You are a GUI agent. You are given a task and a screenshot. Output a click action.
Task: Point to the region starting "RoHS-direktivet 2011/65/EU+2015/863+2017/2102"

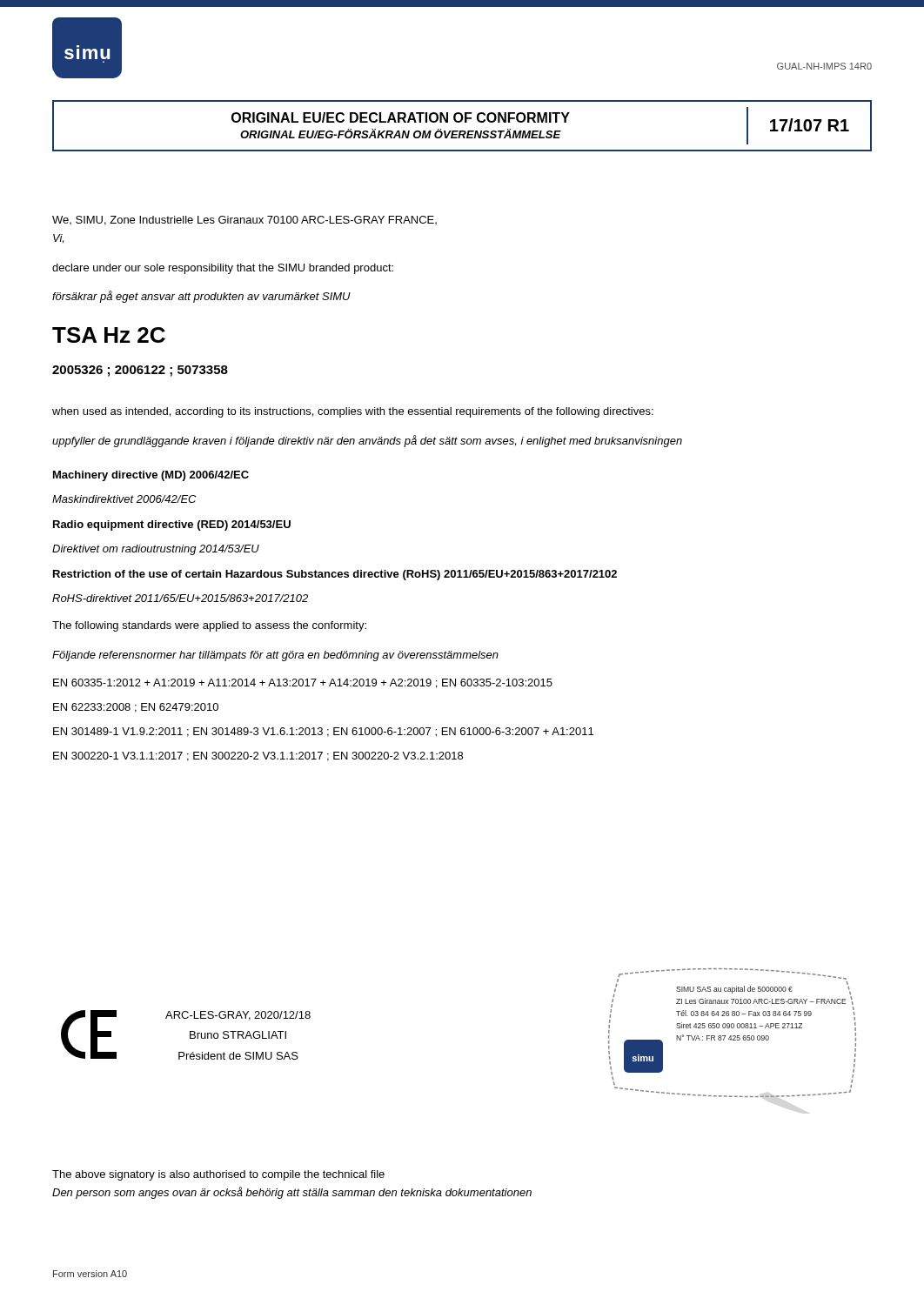pyautogui.click(x=180, y=598)
